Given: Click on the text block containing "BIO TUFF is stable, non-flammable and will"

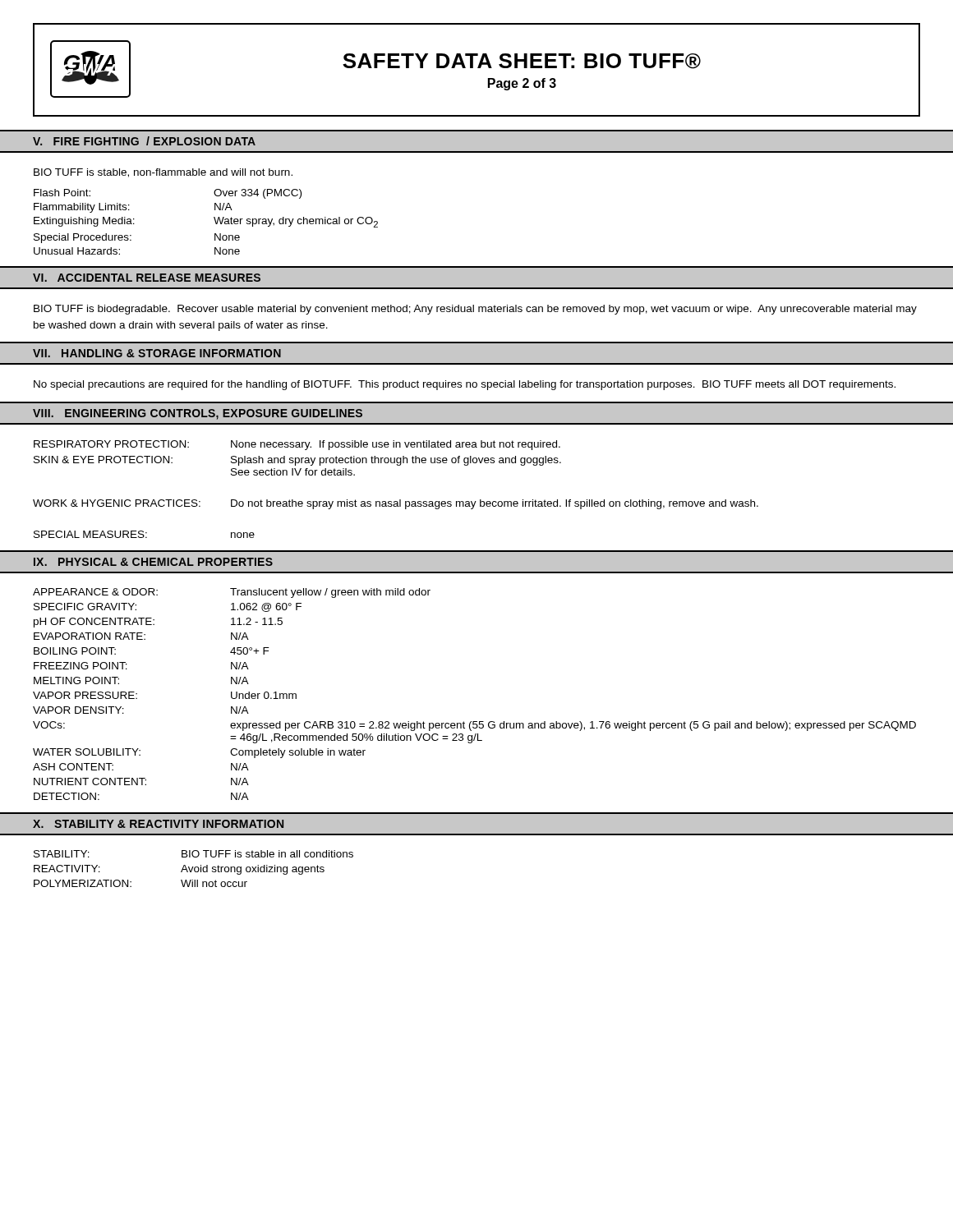Looking at the screenshot, I should [163, 172].
